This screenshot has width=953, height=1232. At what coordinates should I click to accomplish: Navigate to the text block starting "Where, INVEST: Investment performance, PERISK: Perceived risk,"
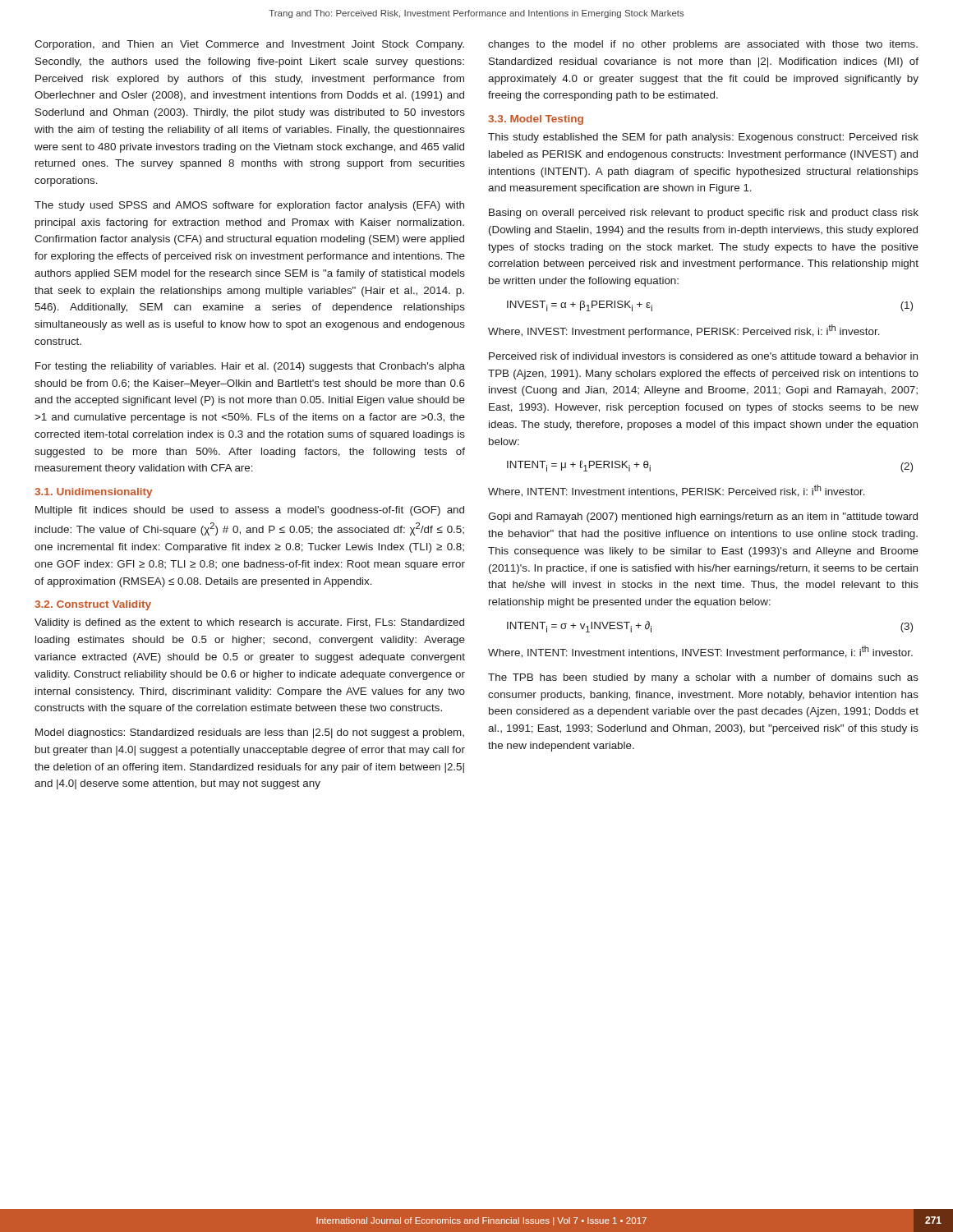click(703, 331)
